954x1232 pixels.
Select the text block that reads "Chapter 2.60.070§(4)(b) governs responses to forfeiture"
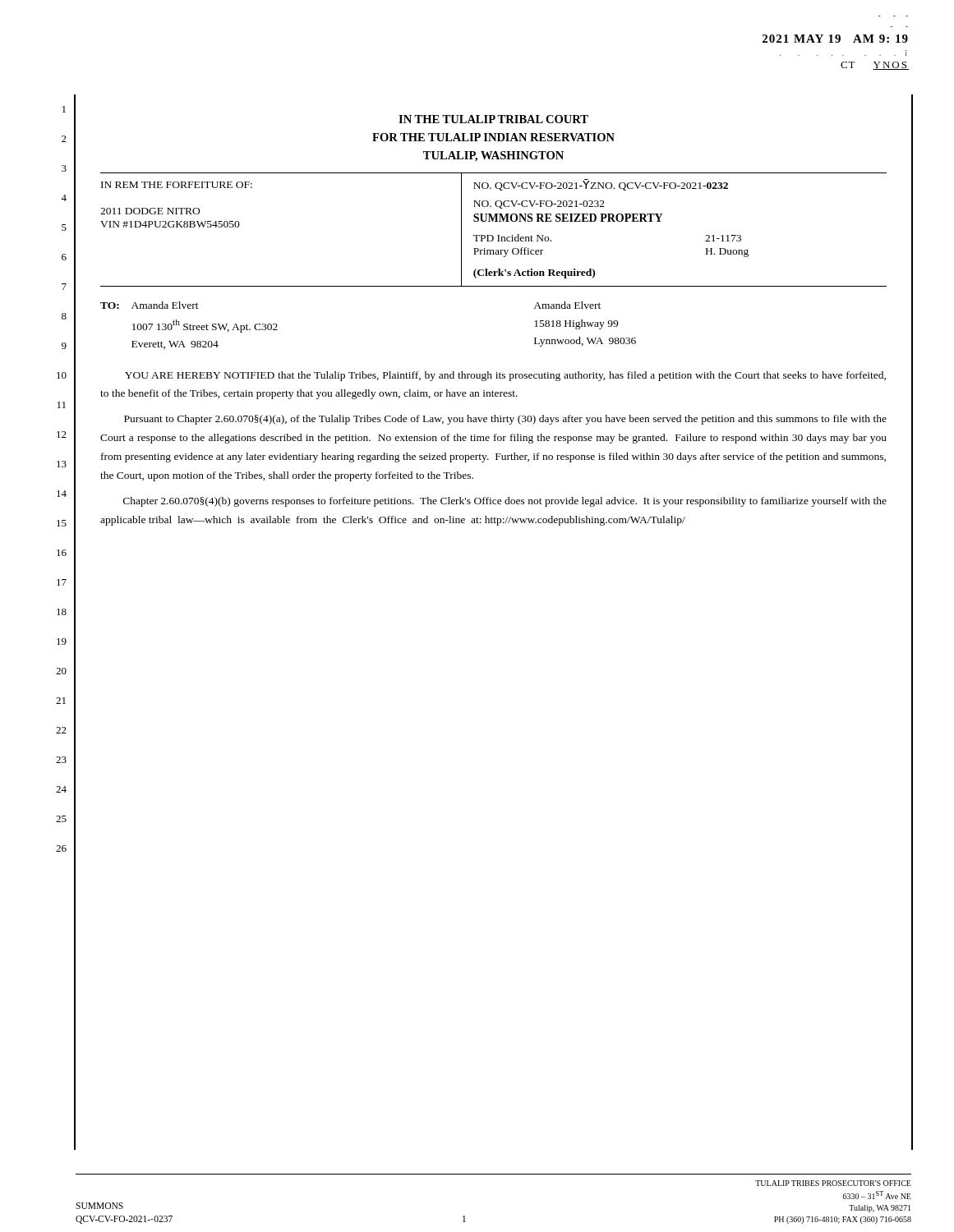pos(493,510)
